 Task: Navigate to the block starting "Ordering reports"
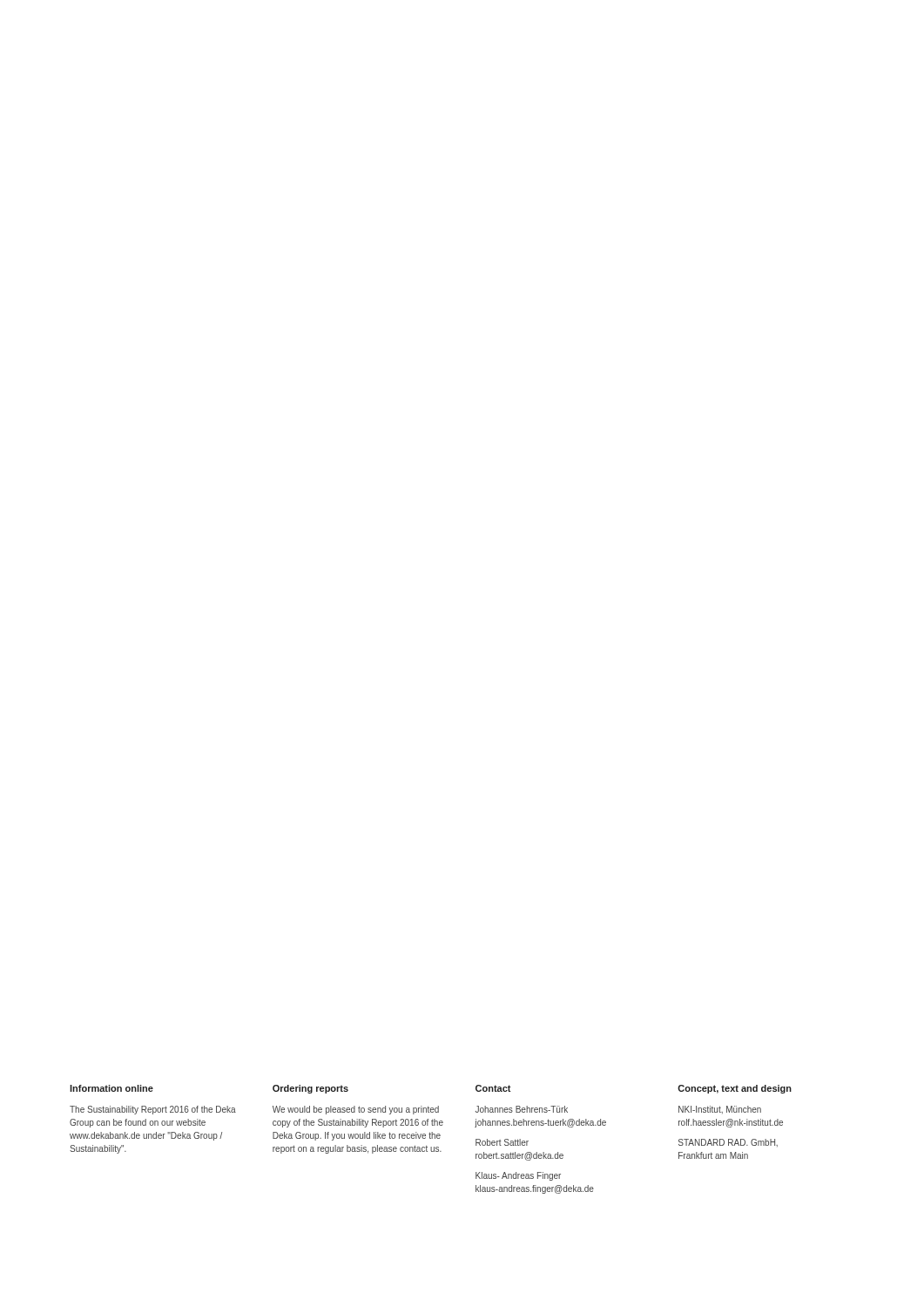(x=310, y=1089)
